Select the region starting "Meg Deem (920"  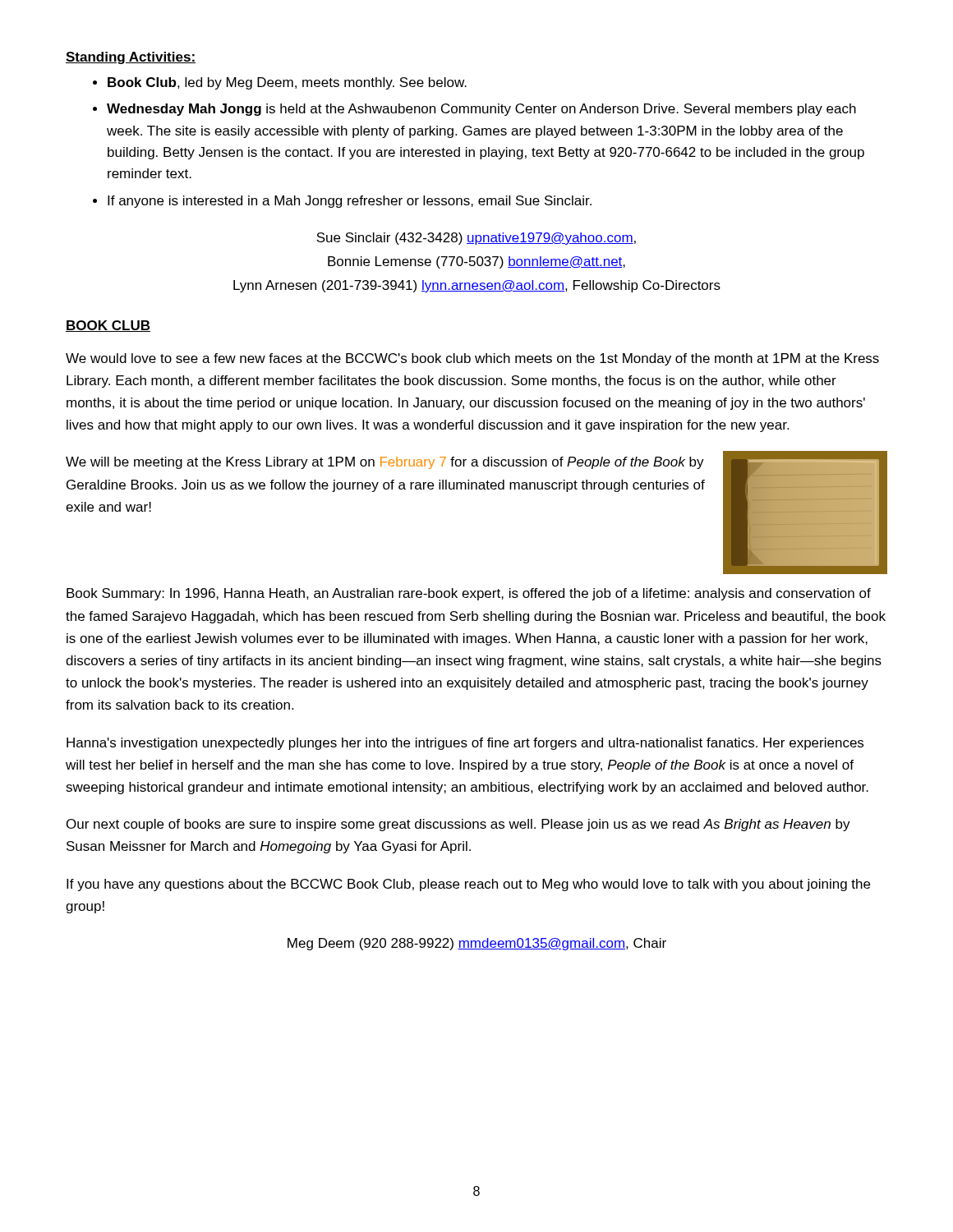click(x=476, y=943)
